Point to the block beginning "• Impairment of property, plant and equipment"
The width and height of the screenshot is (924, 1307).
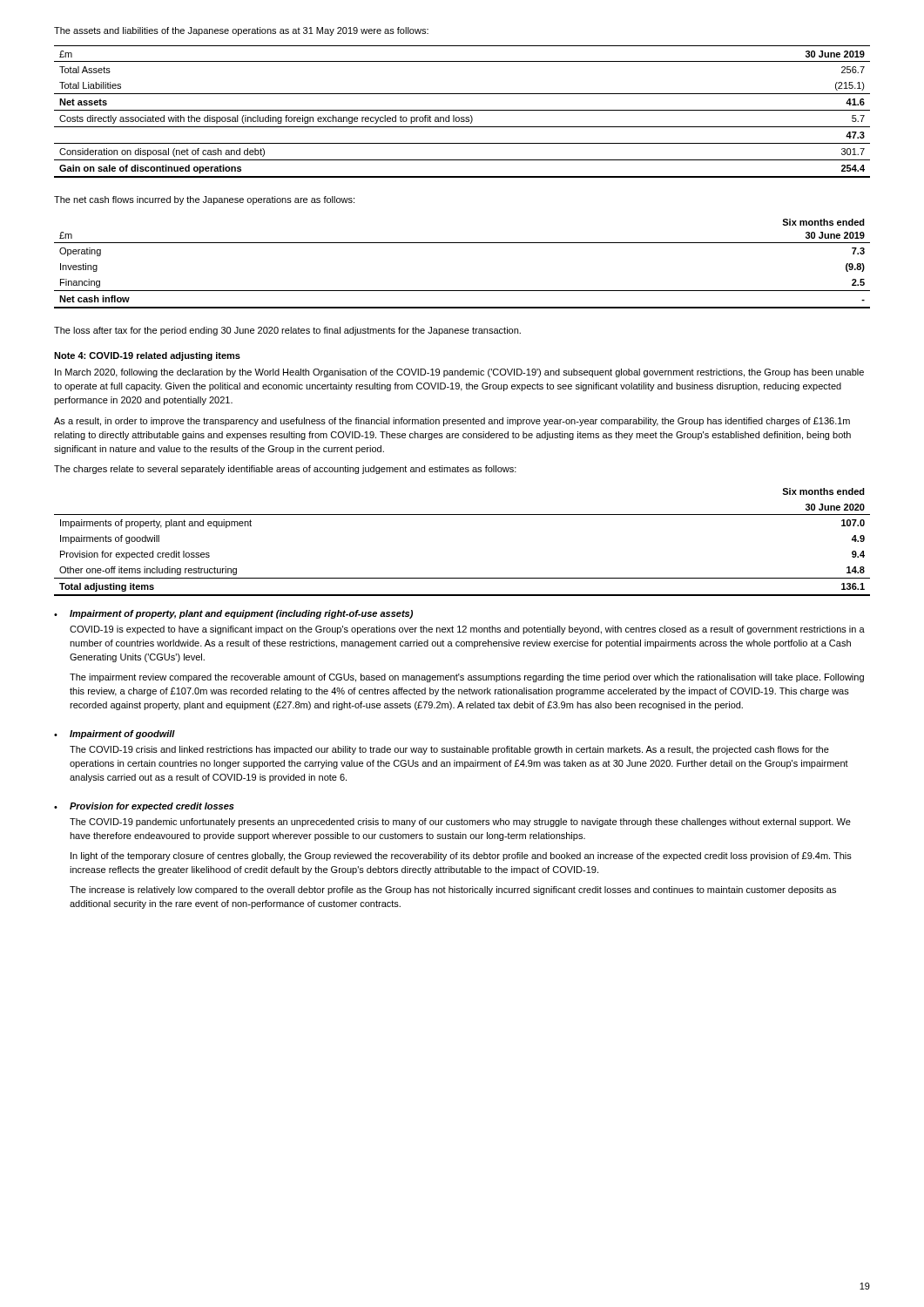pyautogui.click(x=462, y=664)
